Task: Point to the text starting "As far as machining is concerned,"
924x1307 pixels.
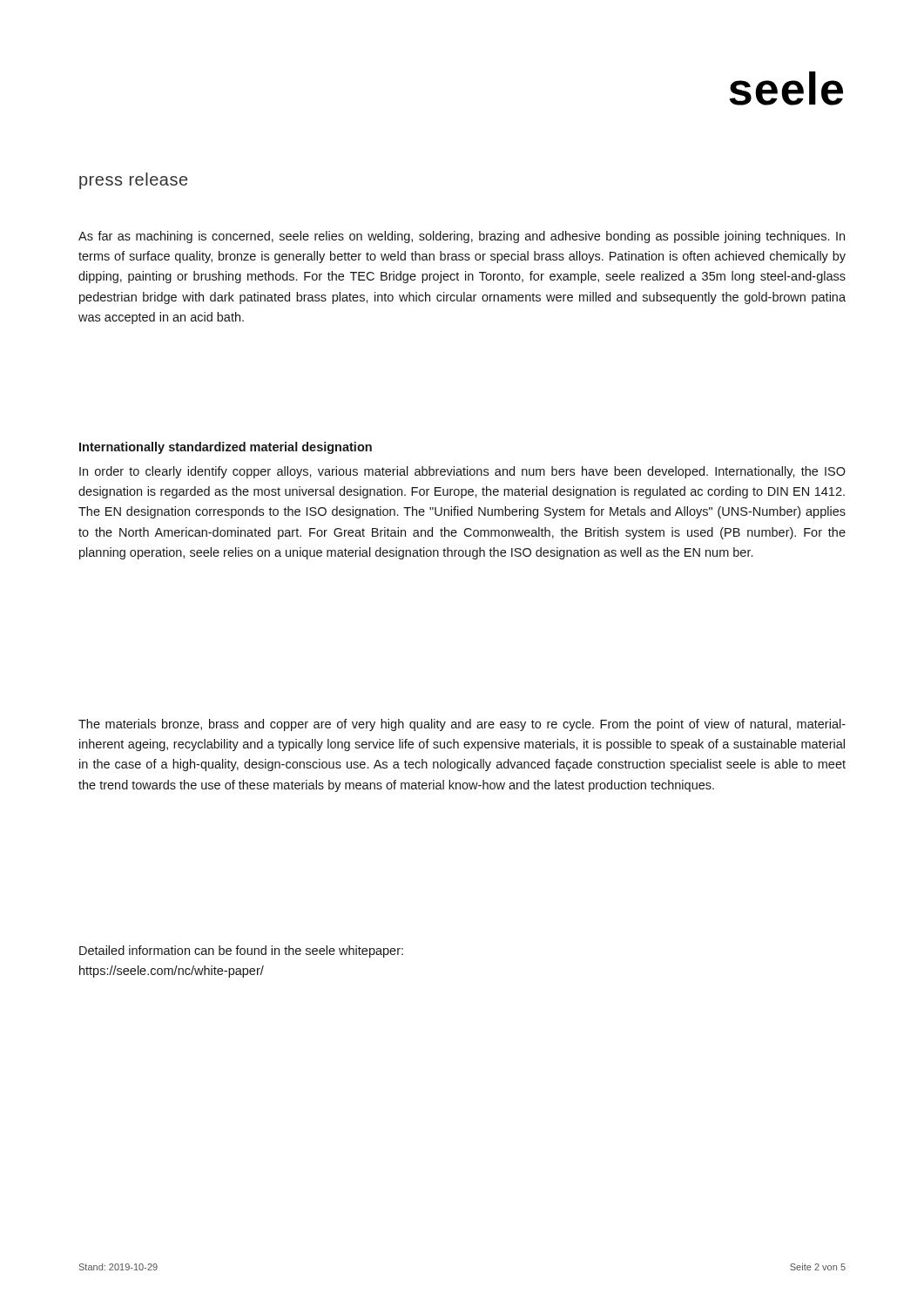Action: click(462, 276)
